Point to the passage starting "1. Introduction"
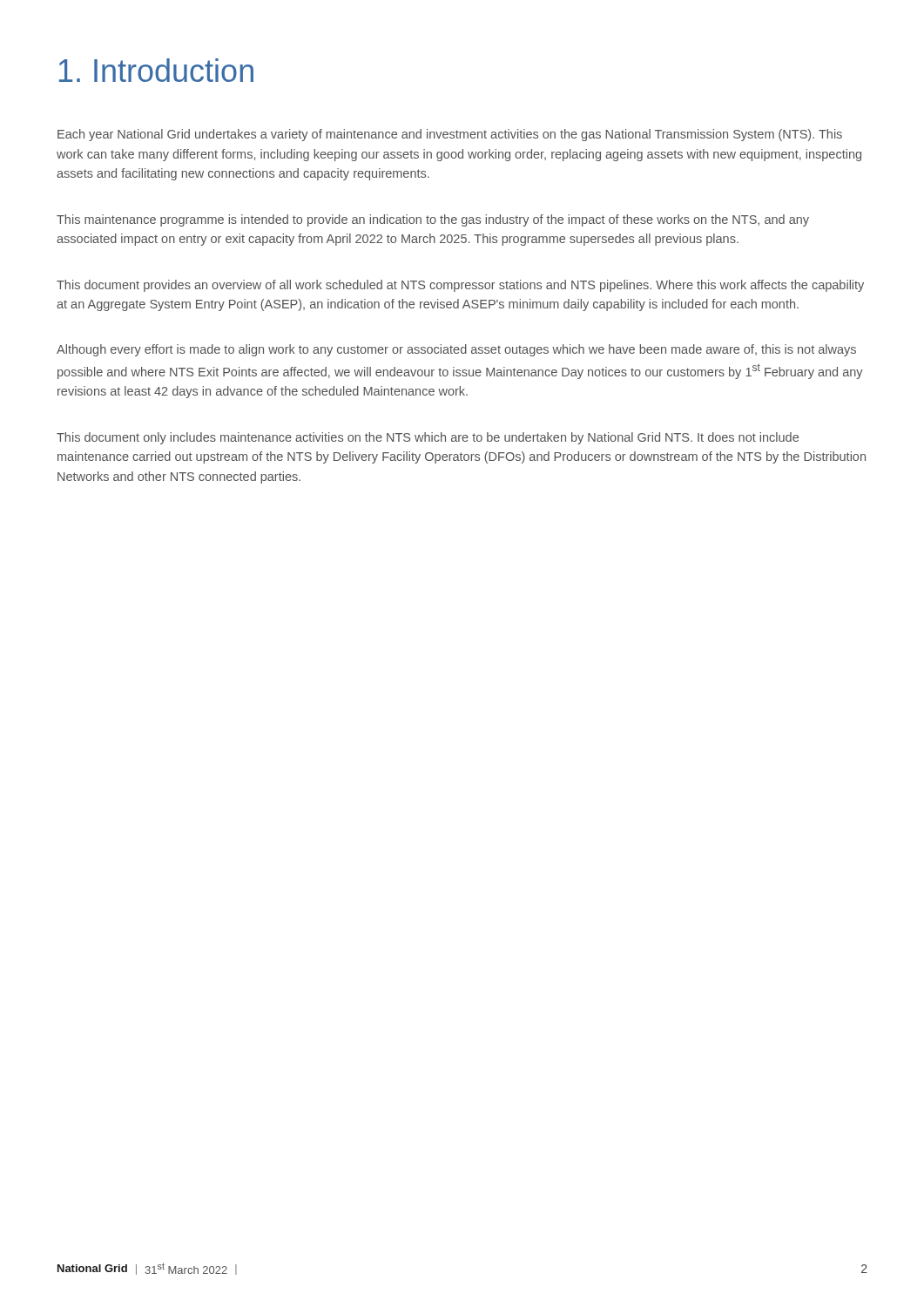Screen dimensions: 1307x924 pyautogui.click(x=156, y=70)
